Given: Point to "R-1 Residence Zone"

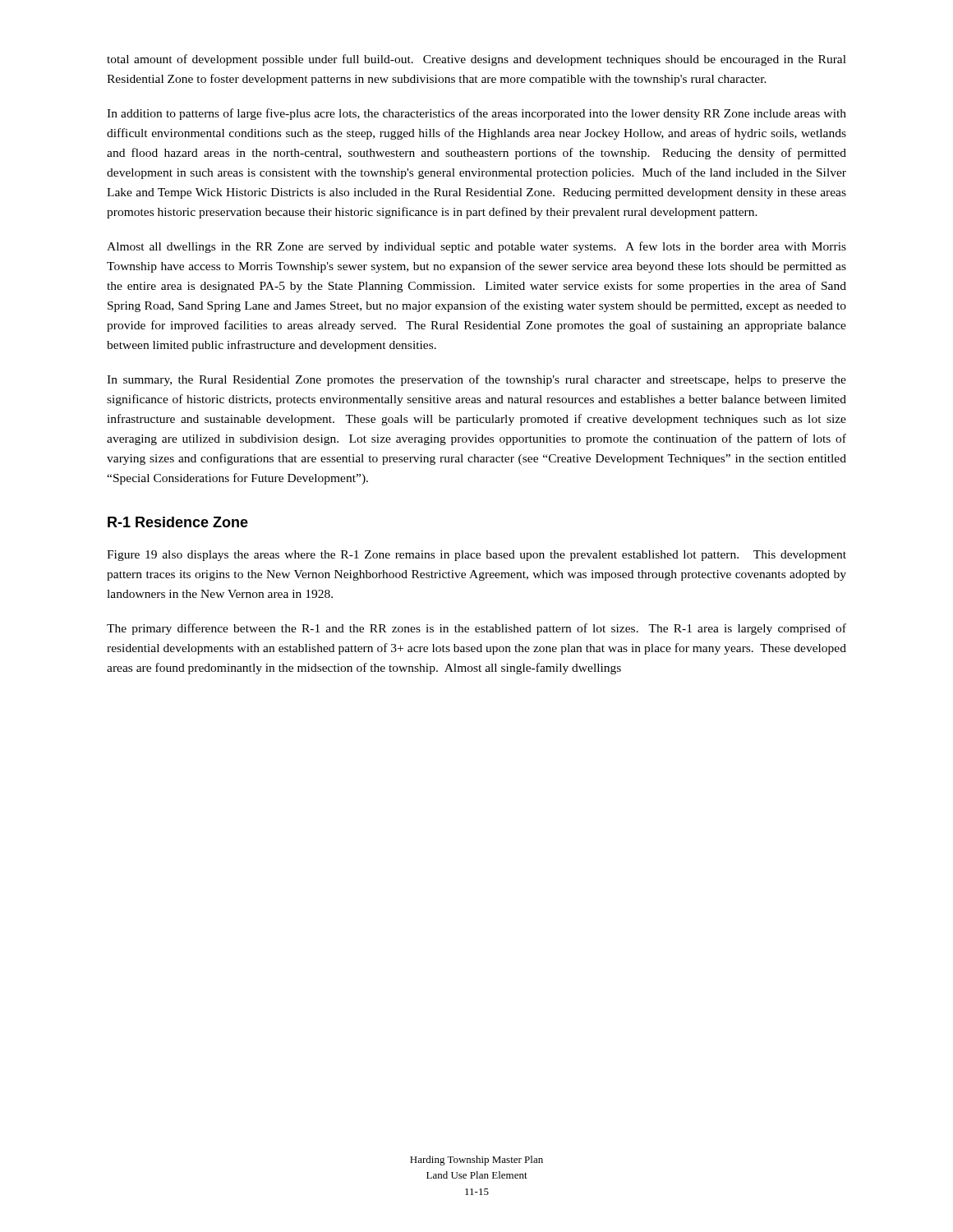Looking at the screenshot, I should pyautogui.click(x=177, y=523).
